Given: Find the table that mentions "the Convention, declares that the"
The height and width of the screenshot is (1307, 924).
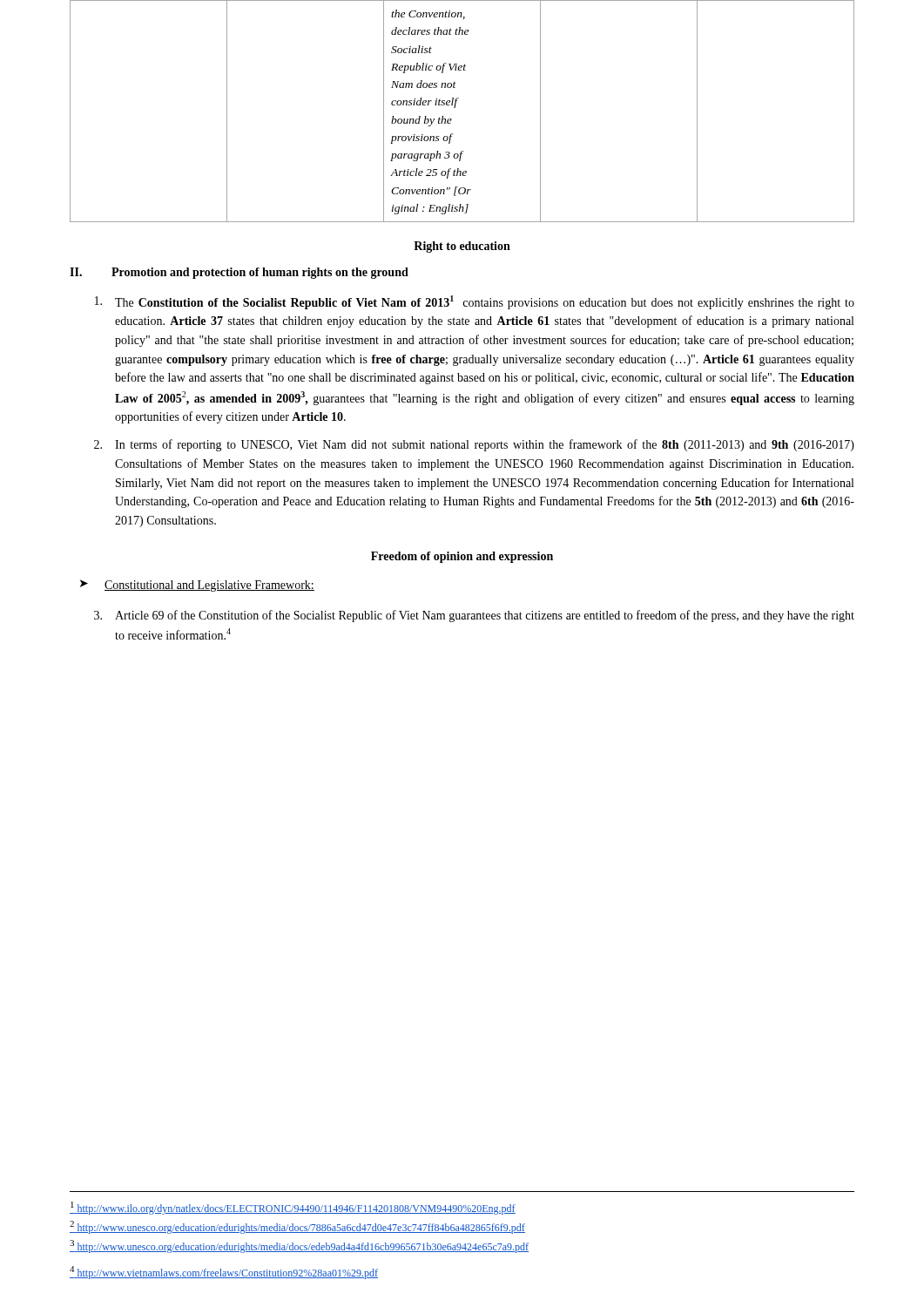Looking at the screenshot, I should [x=462, y=111].
